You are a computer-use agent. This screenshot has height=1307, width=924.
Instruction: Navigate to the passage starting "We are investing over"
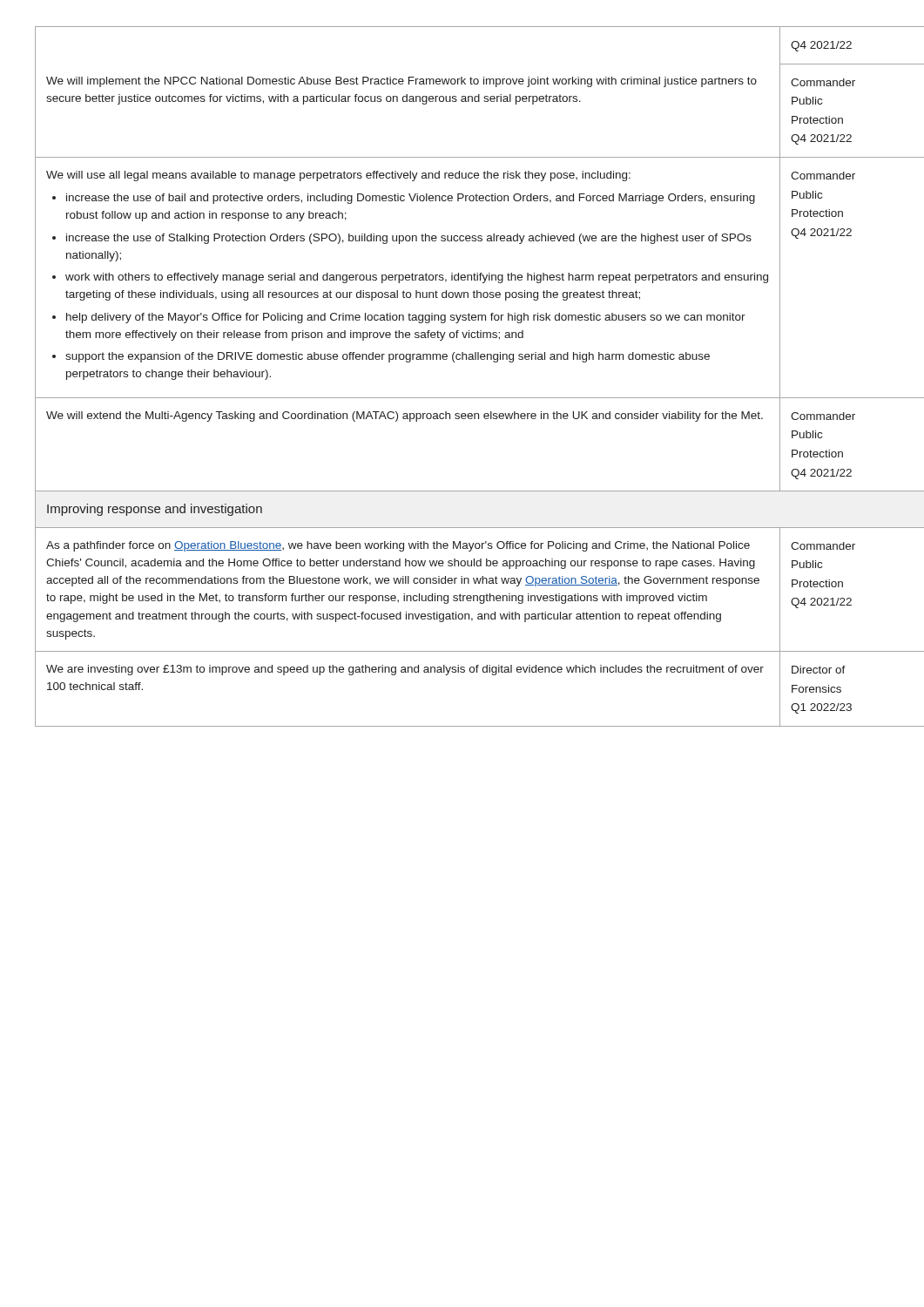(x=405, y=678)
